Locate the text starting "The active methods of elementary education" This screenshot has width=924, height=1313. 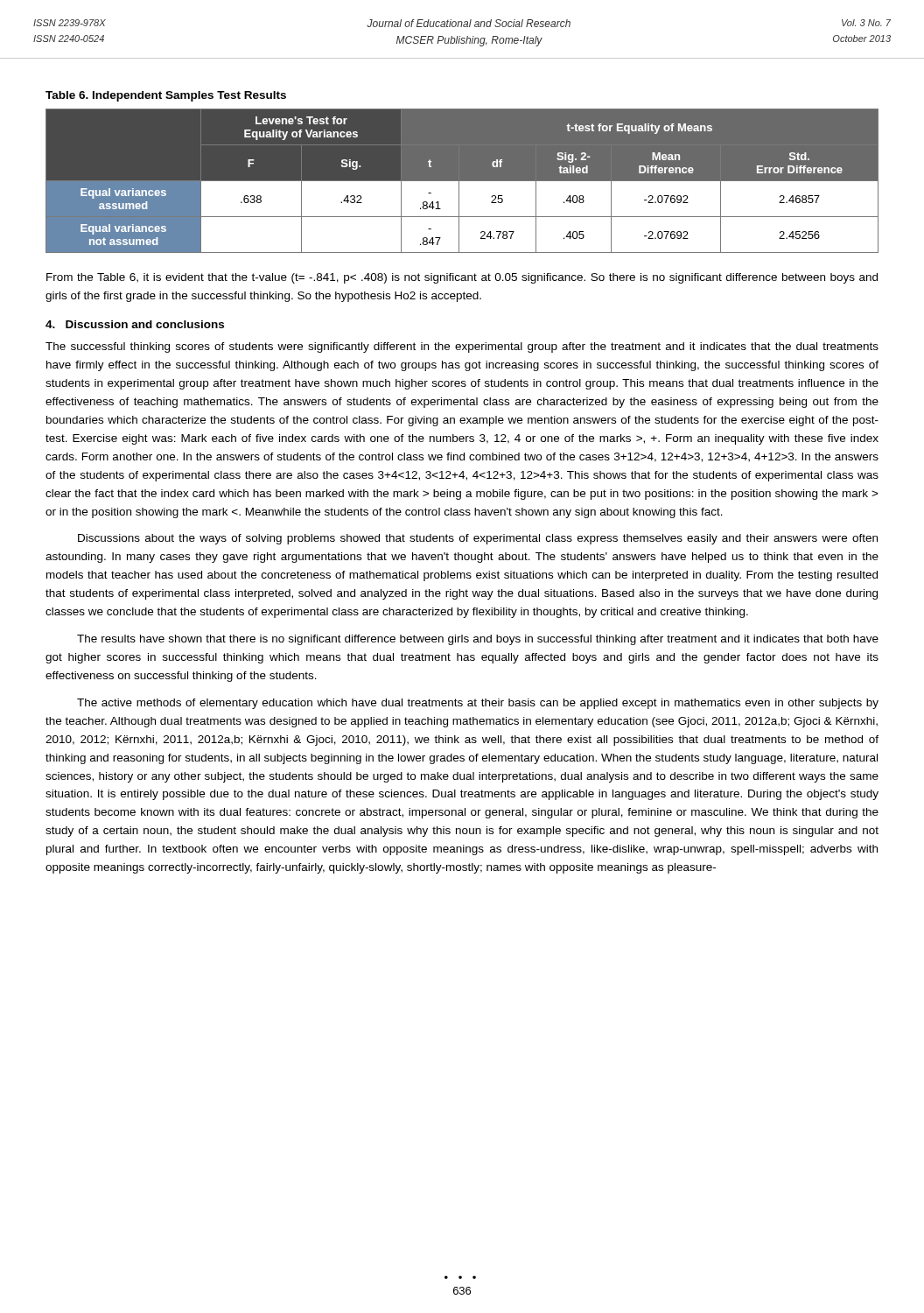click(462, 785)
